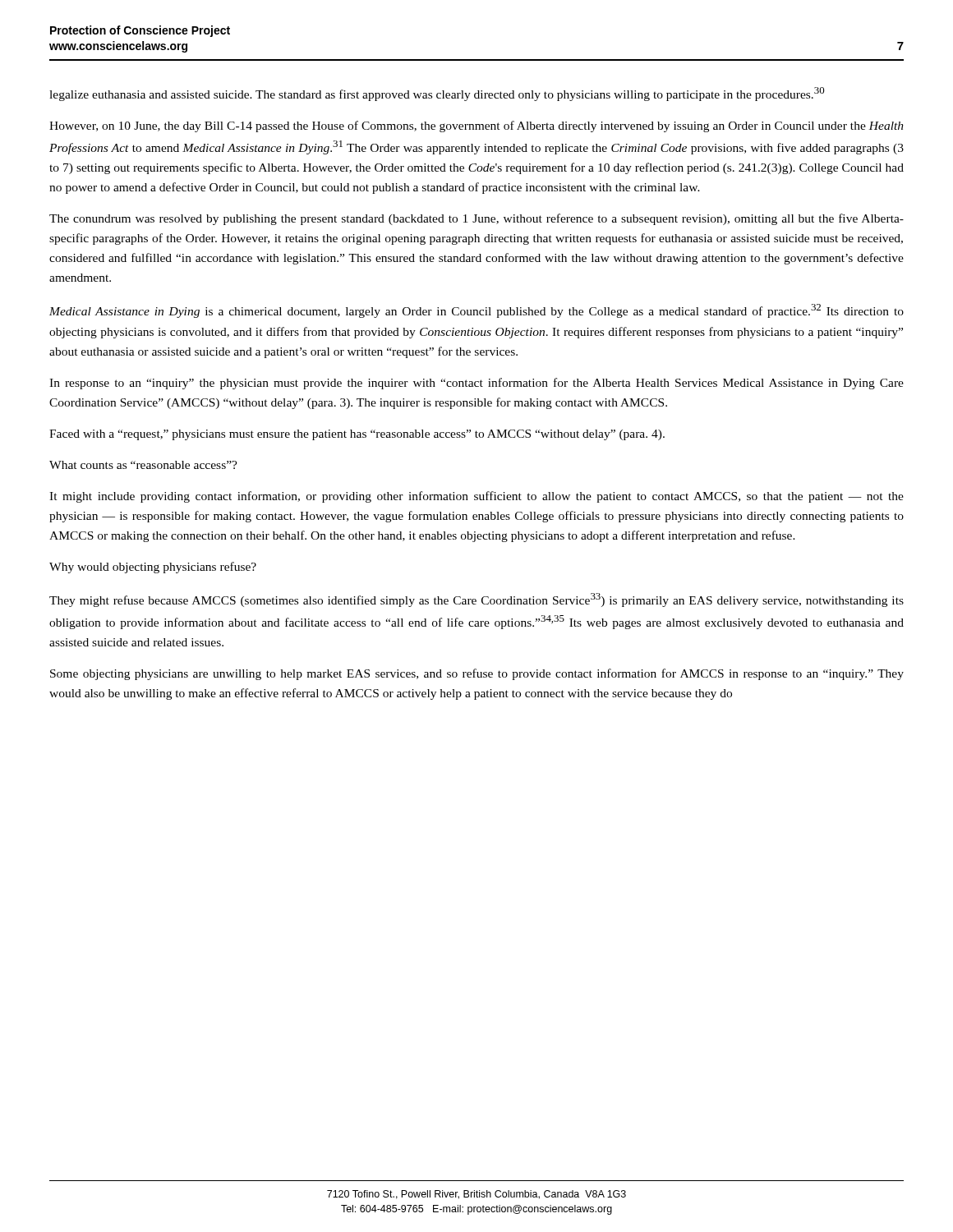Find the text block that reads "Medical Assistance in Dying"
The height and width of the screenshot is (1232, 953).
[x=476, y=329]
